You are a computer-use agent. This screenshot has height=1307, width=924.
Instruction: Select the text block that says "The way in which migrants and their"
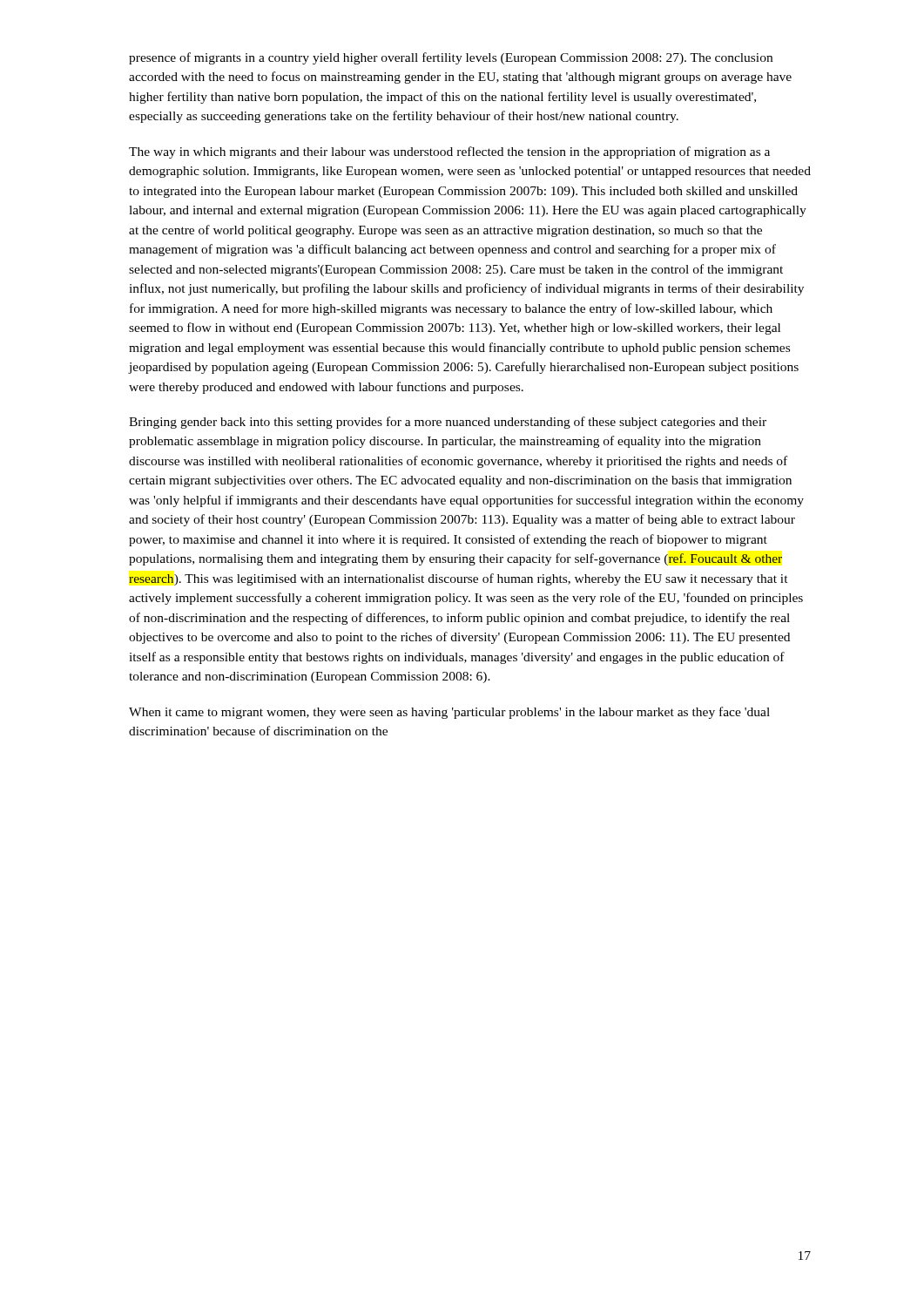click(470, 269)
